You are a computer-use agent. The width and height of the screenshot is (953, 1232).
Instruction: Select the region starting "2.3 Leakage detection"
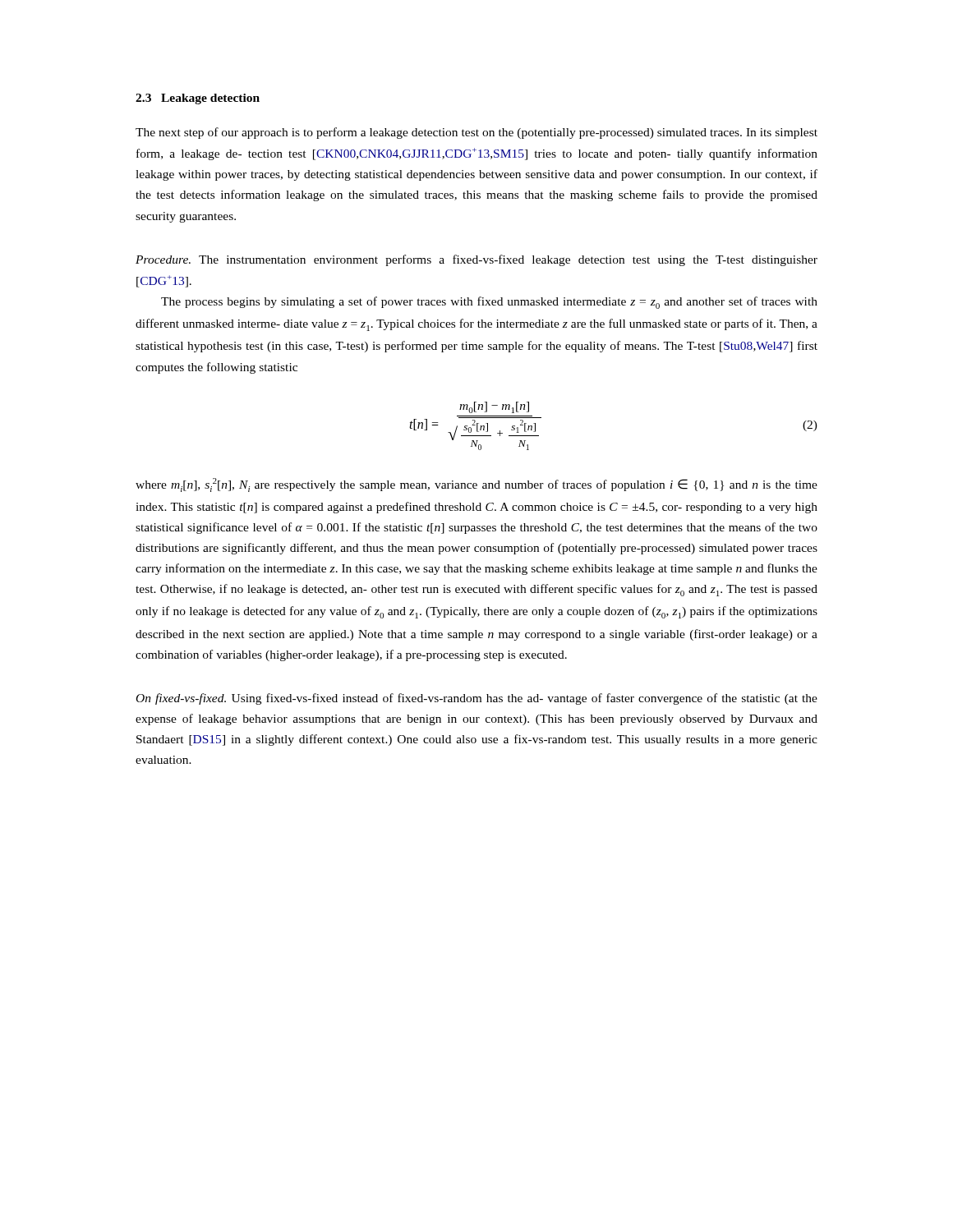point(198,97)
